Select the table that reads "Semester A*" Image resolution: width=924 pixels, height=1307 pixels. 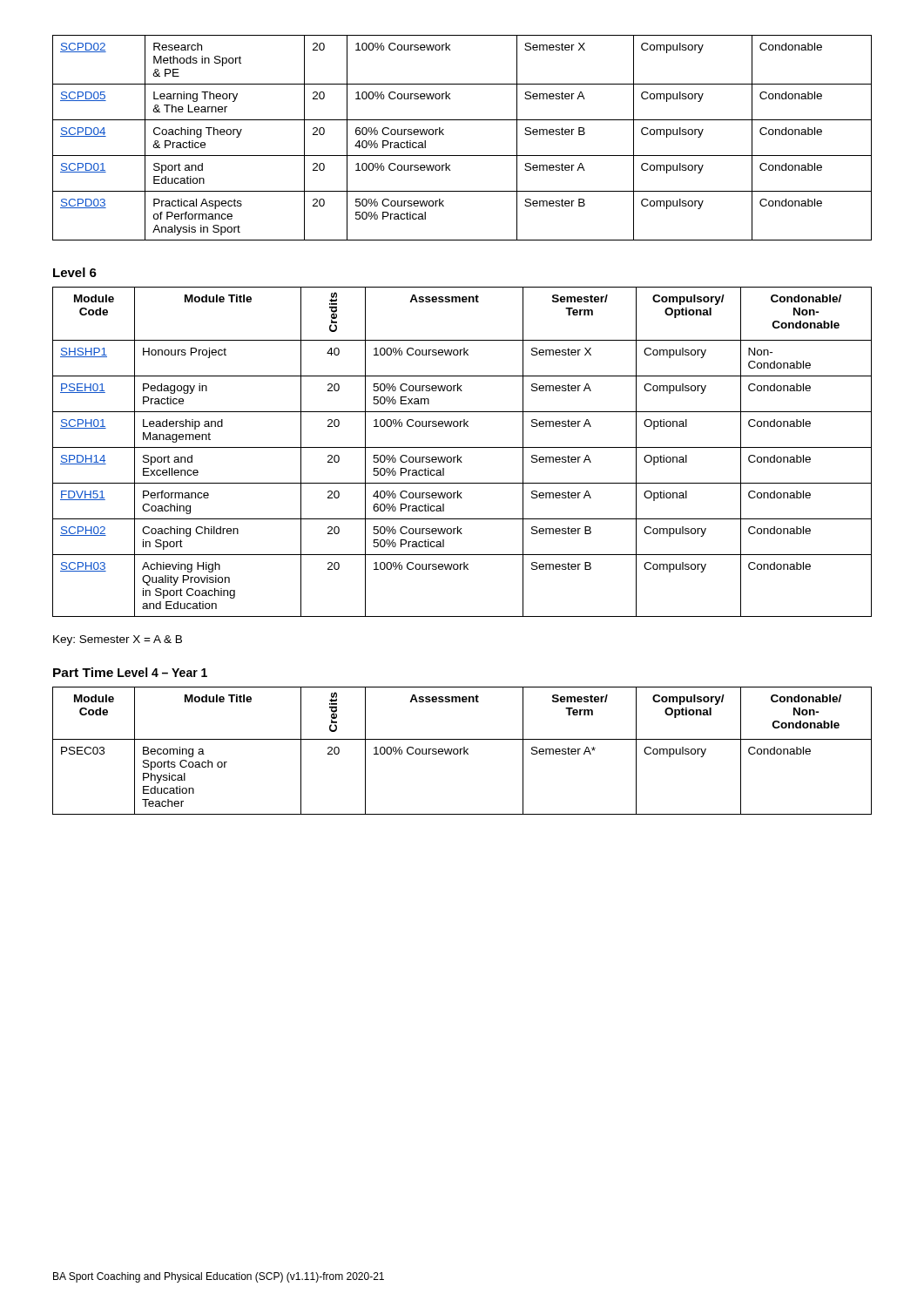click(x=462, y=750)
